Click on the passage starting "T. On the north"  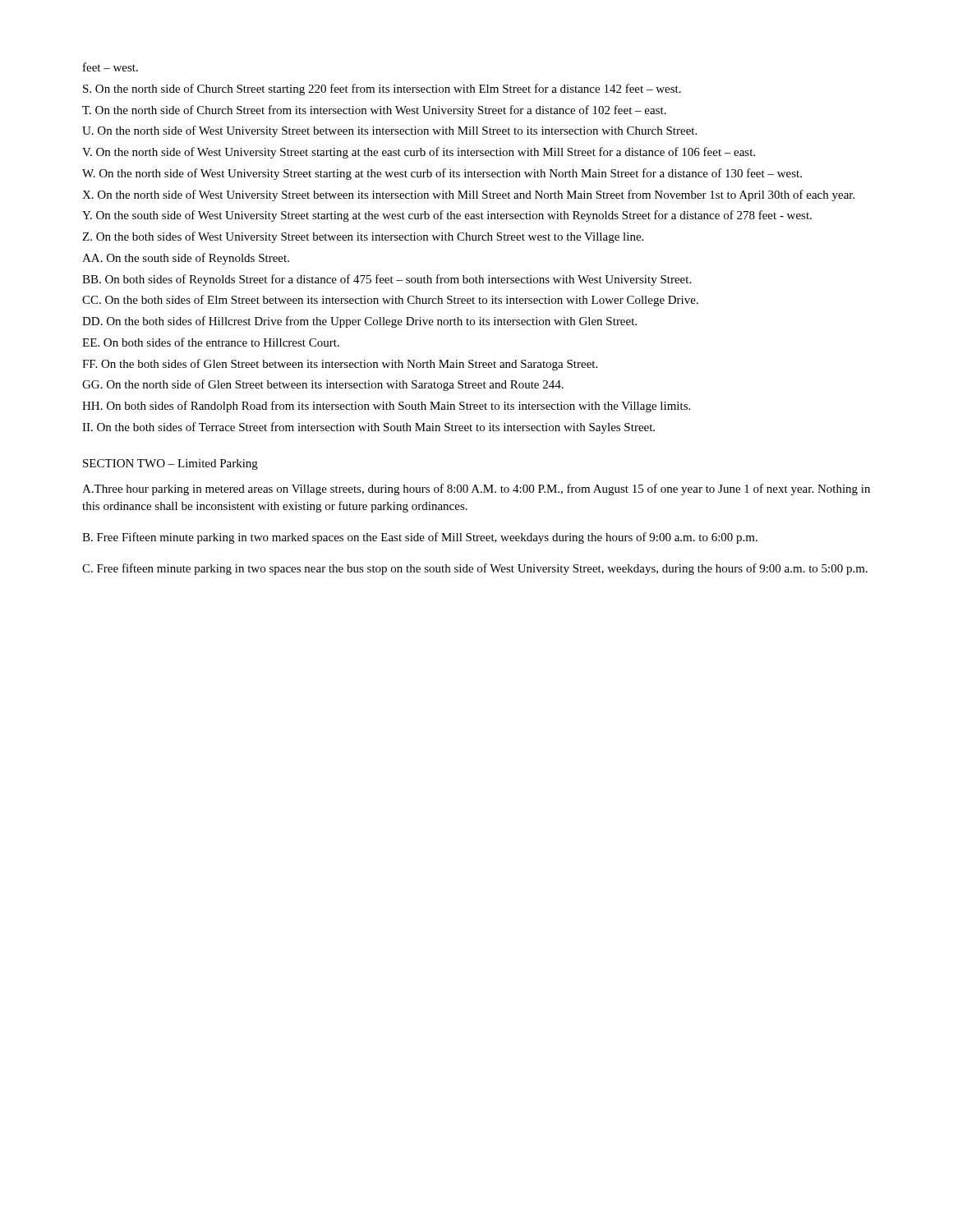coord(374,110)
